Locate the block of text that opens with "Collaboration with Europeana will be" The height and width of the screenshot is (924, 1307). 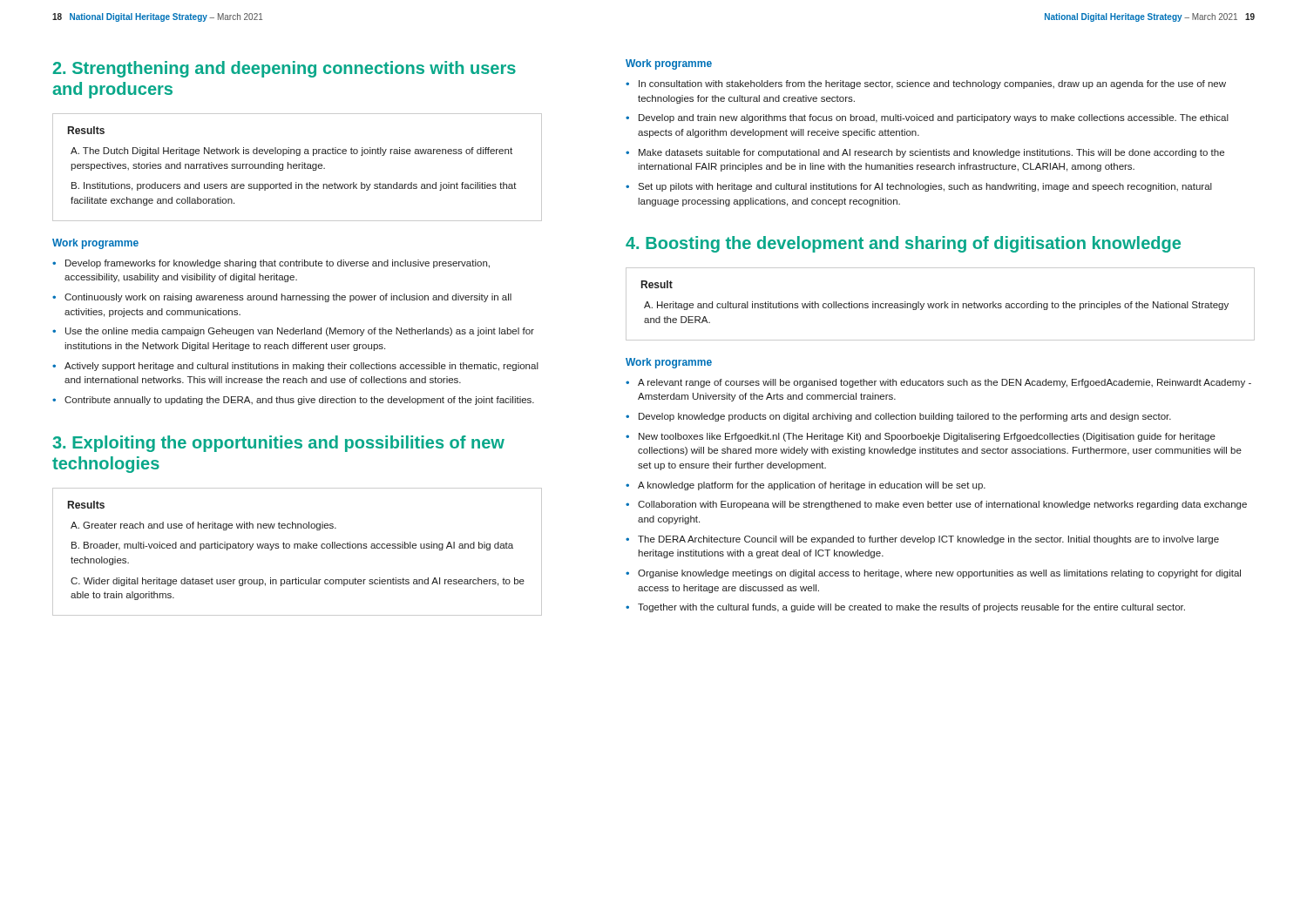pyautogui.click(x=943, y=512)
